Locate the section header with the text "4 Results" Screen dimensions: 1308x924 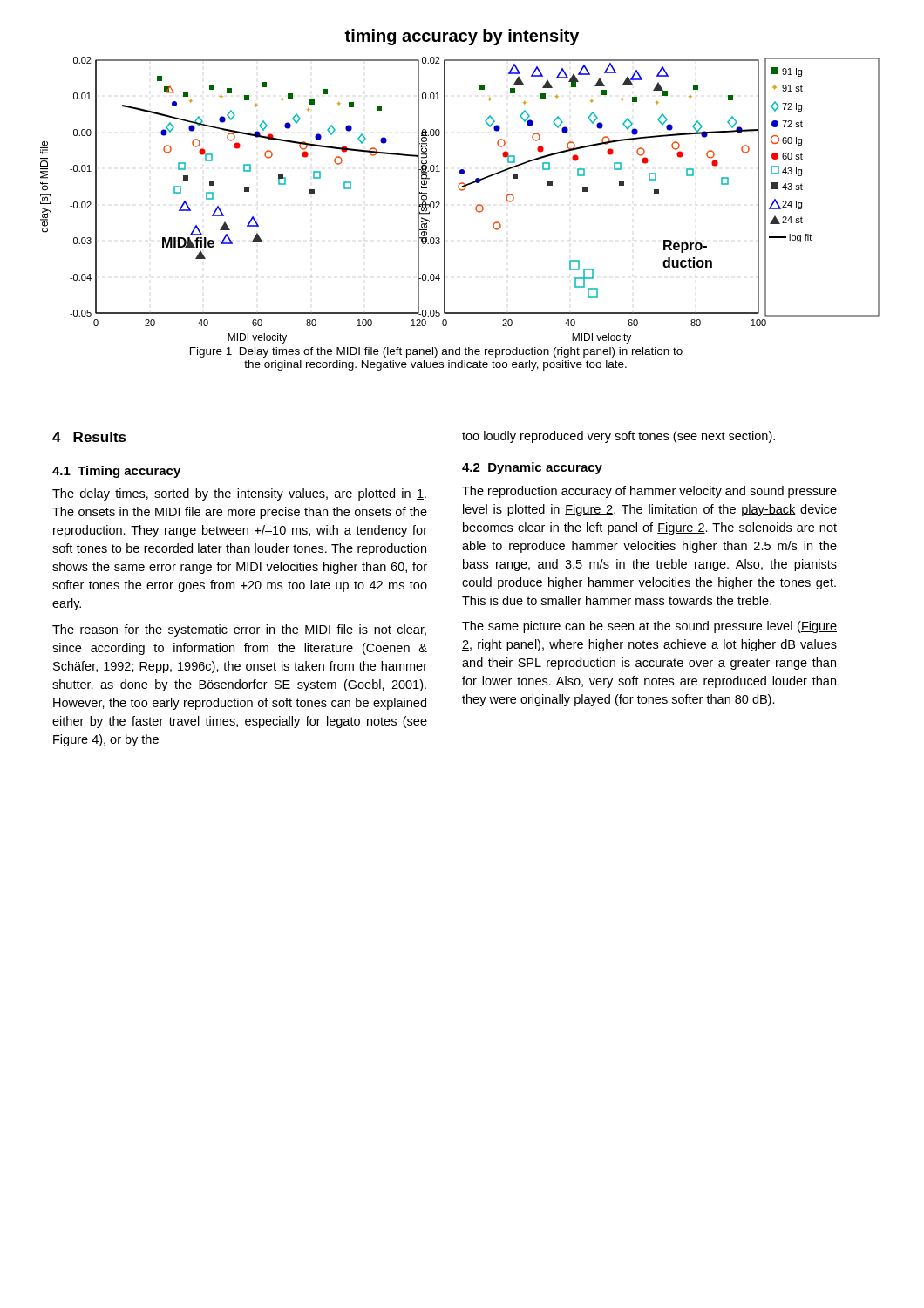[89, 437]
